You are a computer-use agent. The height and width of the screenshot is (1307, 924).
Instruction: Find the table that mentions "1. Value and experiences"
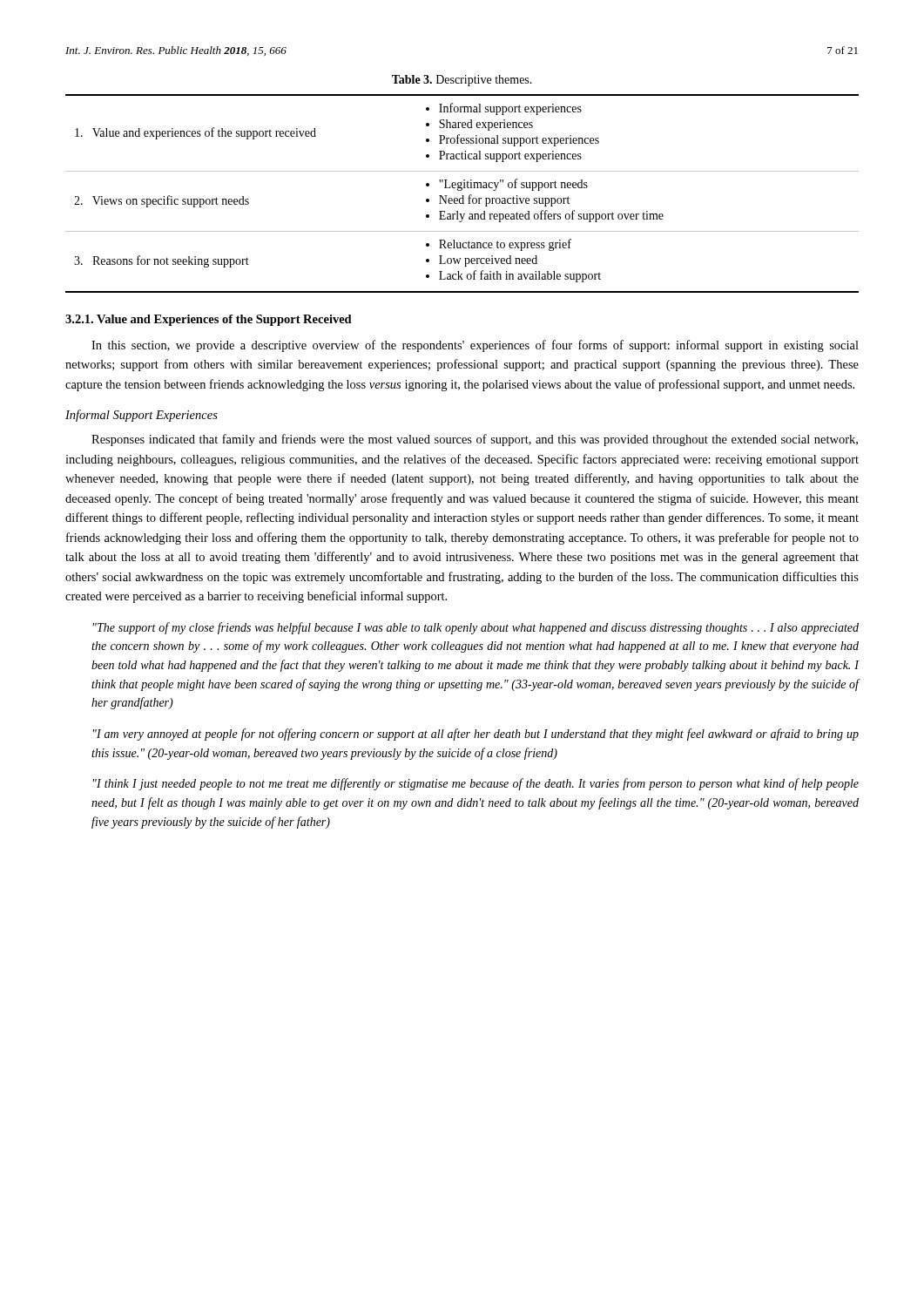(462, 193)
